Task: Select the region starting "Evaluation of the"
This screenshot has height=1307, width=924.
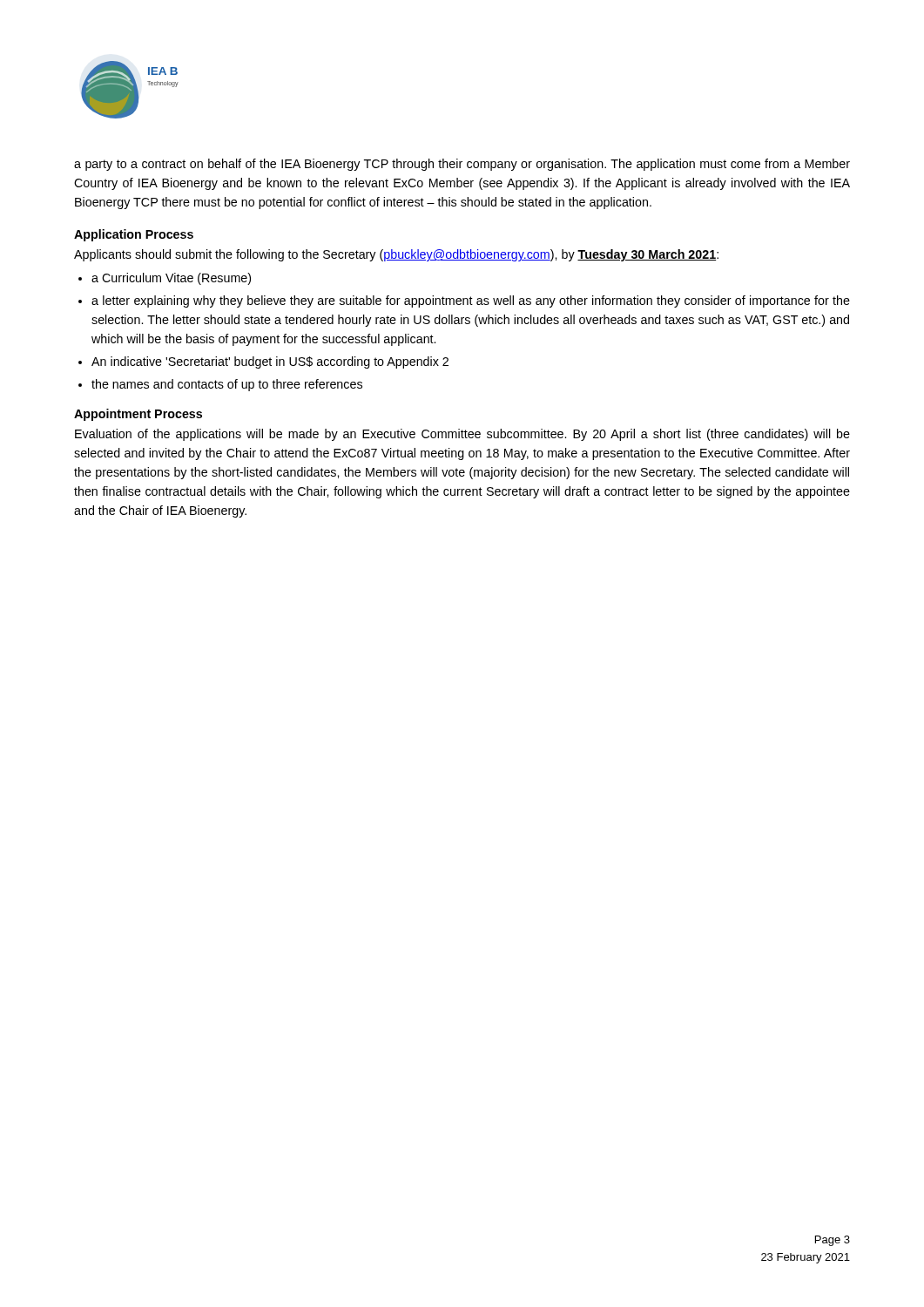Action: pos(462,472)
